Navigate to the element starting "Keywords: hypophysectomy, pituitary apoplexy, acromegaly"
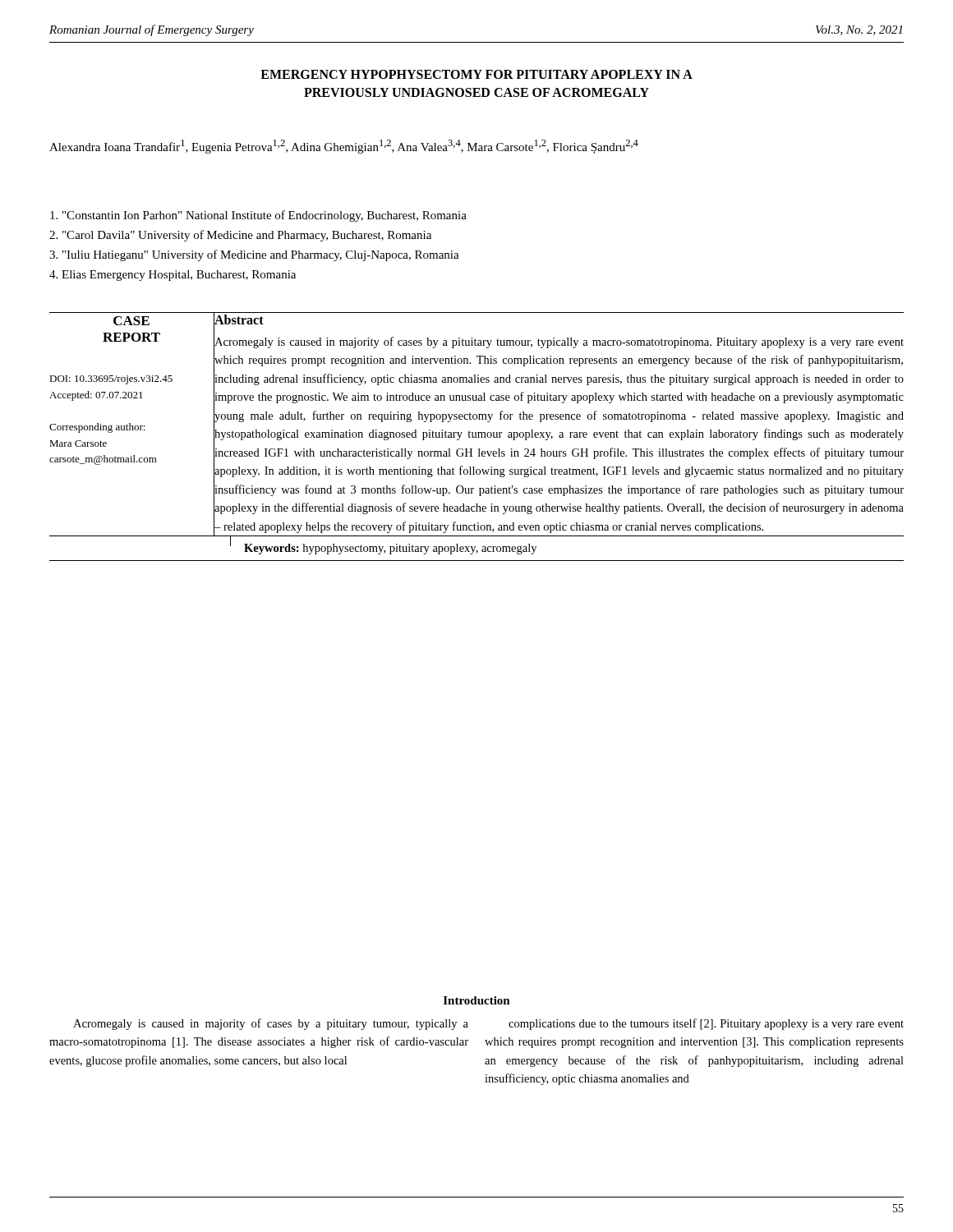Image resolution: width=953 pixels, height=1232 pixels. coord(390,548)
